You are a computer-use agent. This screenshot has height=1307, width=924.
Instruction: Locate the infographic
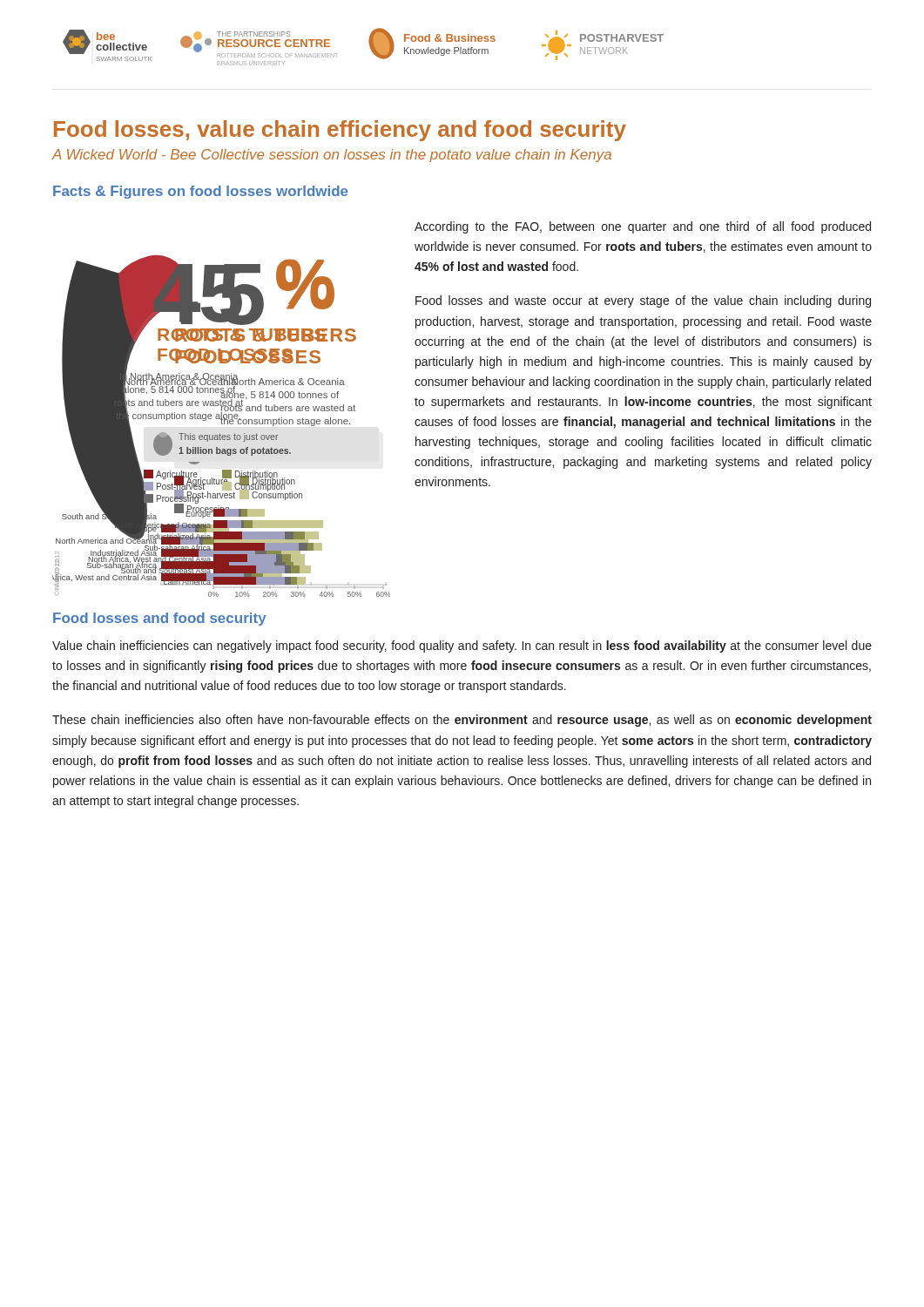pyautogui.click(x=221, y=402)
